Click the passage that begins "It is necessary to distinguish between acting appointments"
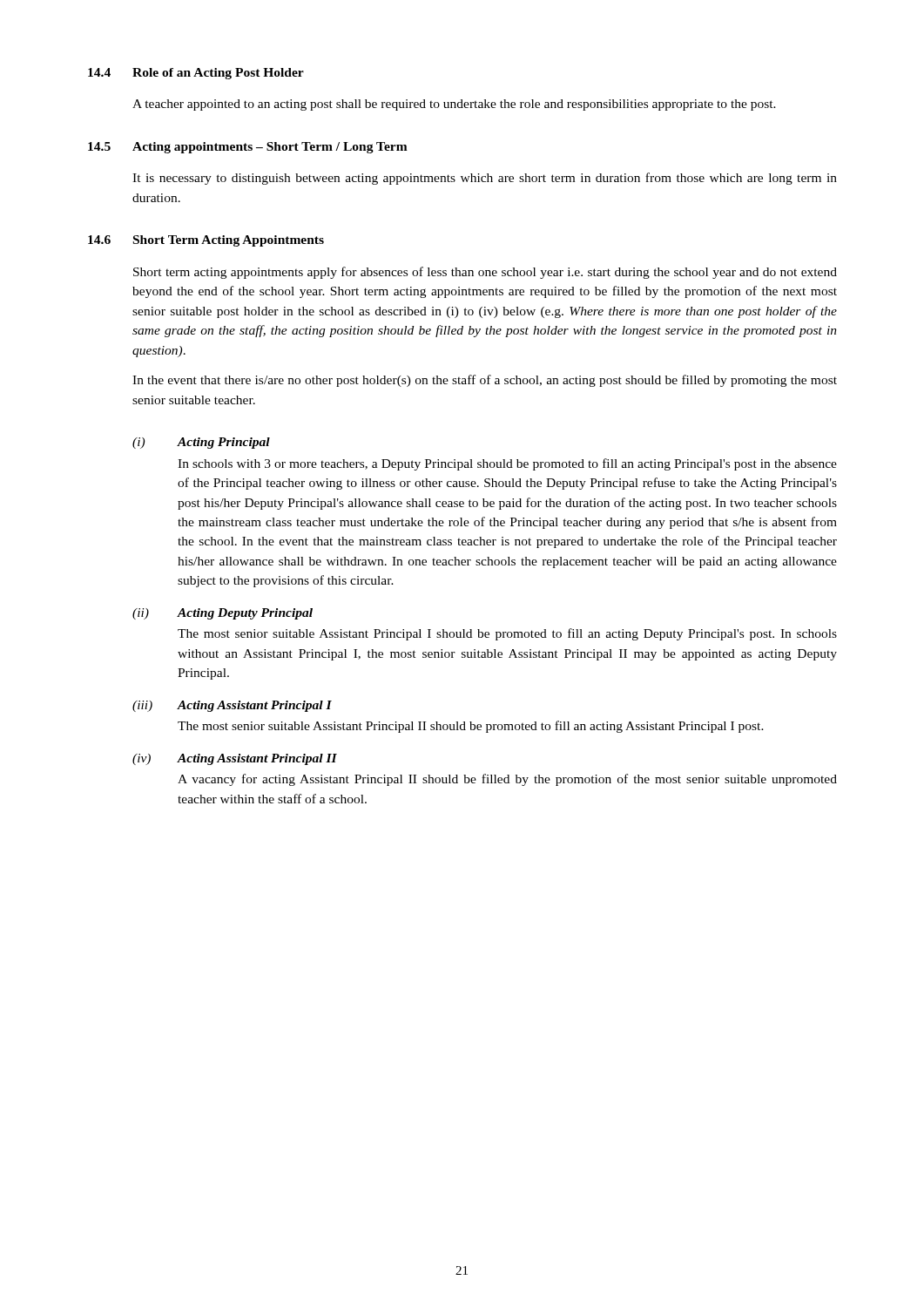924x1307 pixels. click(x=485, y=187)
